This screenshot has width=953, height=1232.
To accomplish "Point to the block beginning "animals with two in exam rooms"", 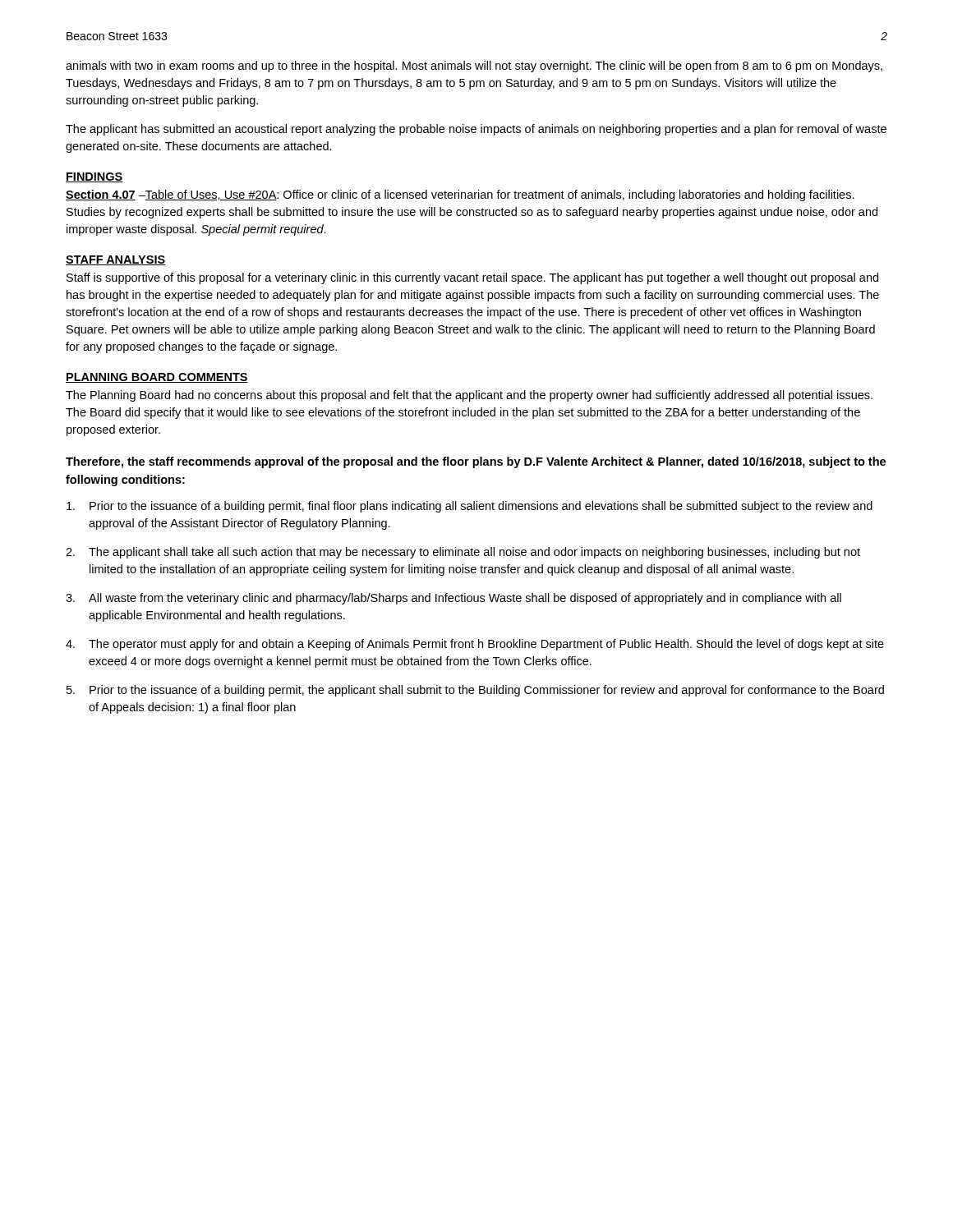I will coord(476,83).
